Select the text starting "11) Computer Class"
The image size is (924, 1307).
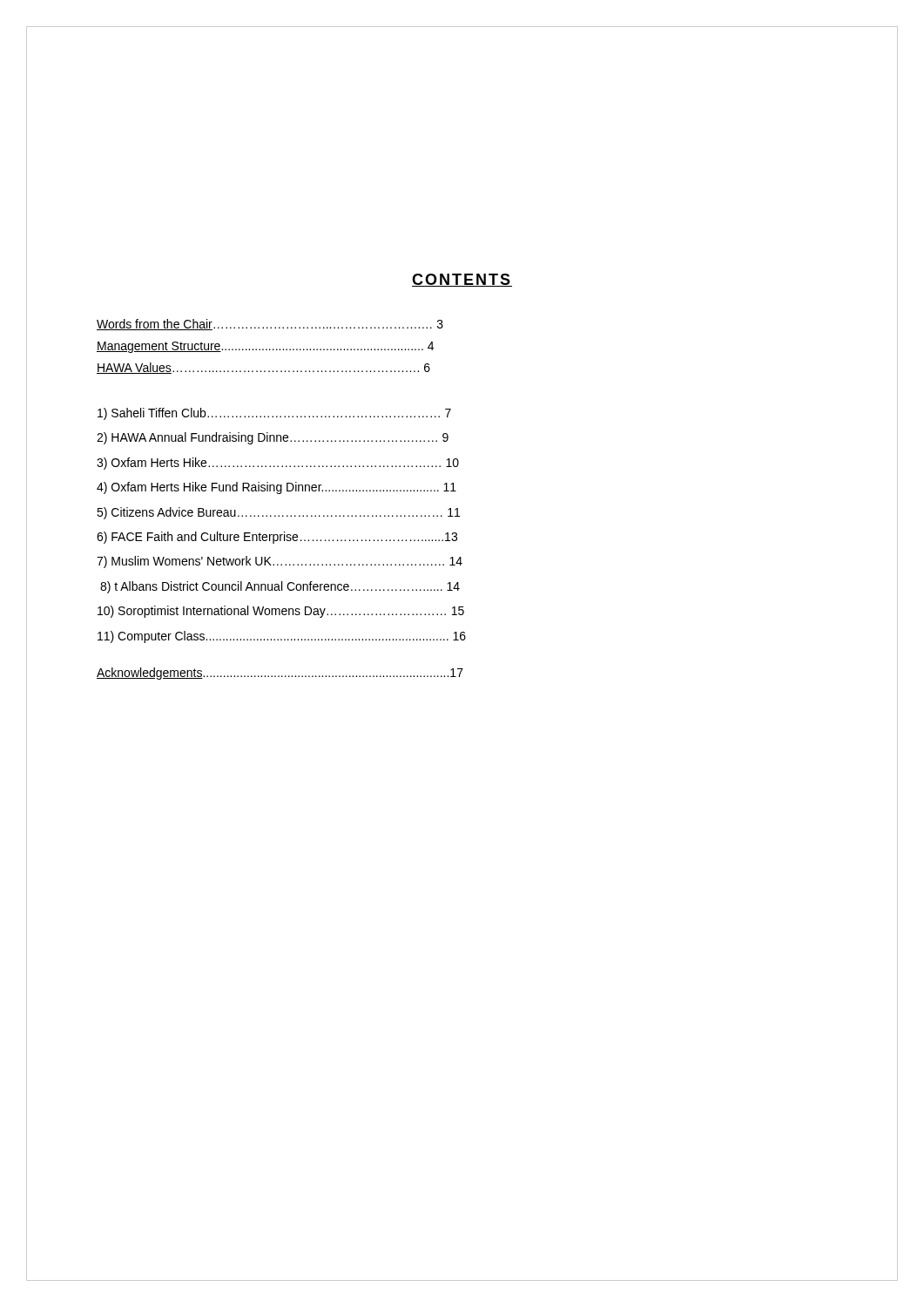[x=281, y=636]
